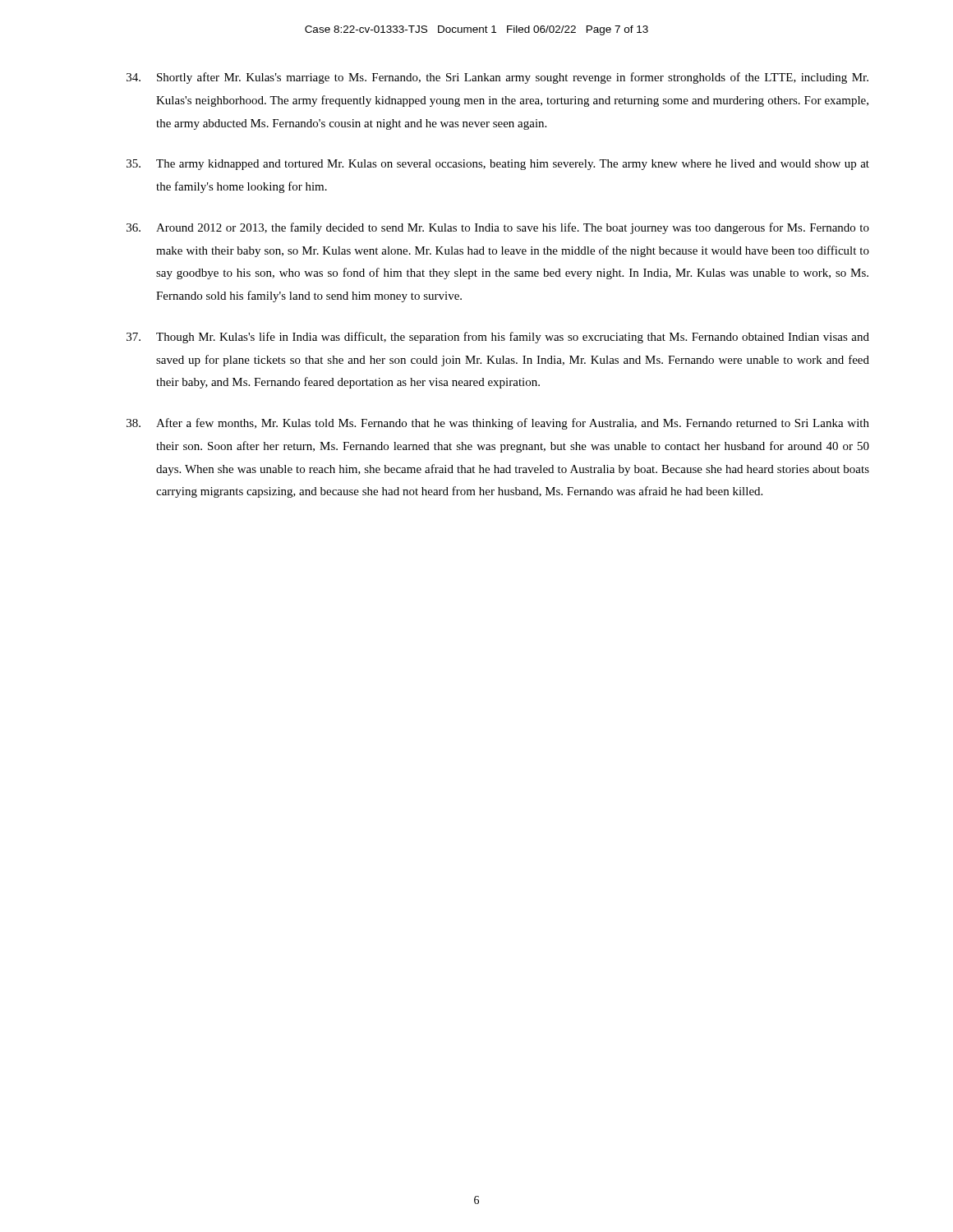Viewport: 953px width, 1232px height.
Task: Click on the text block that reads "Shortly after Mr. Kulas's marriage to Ms. Fernando,"
Action: [x=476, y=101]
